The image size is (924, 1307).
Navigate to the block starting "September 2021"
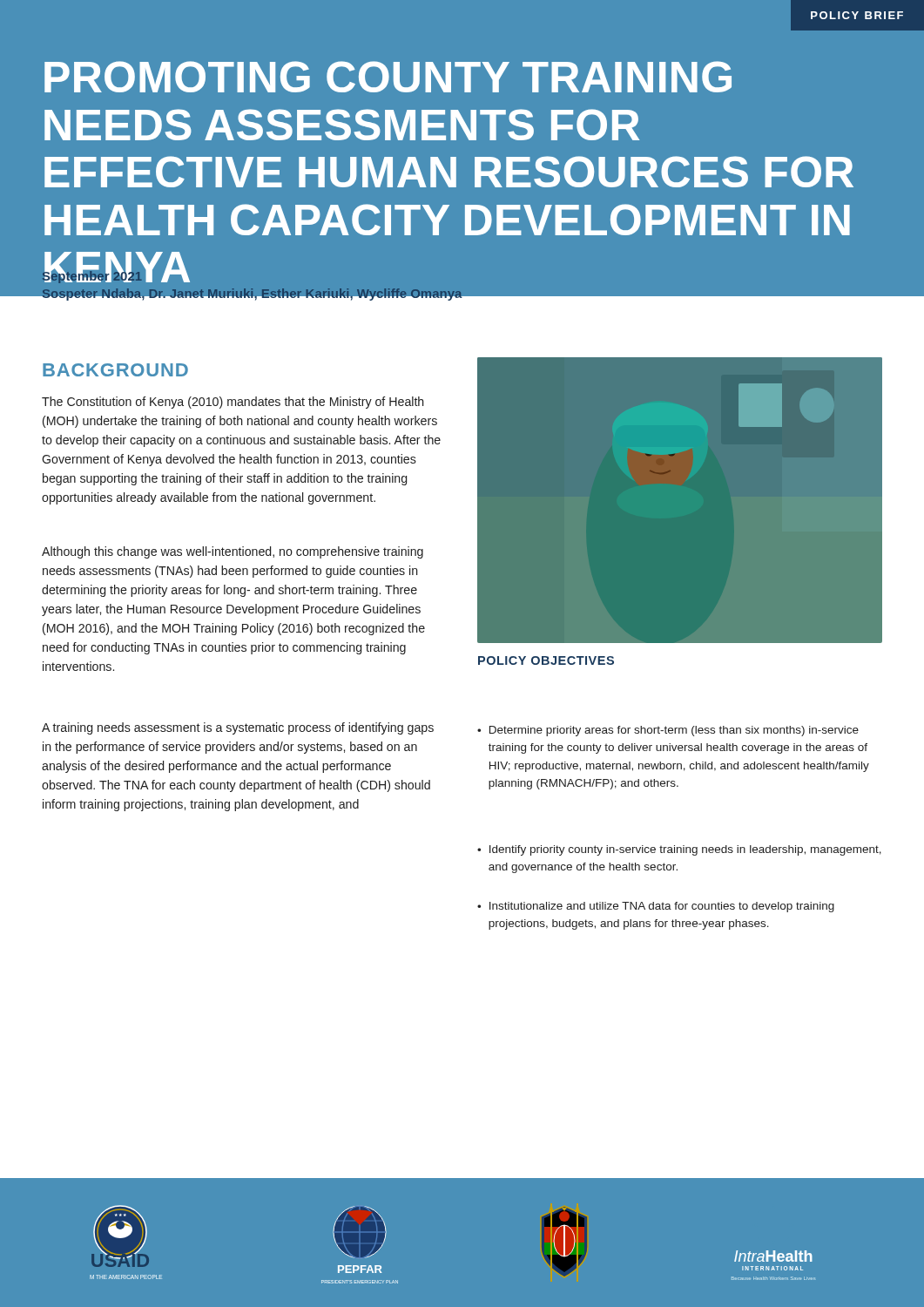click(x=92, y=276)
